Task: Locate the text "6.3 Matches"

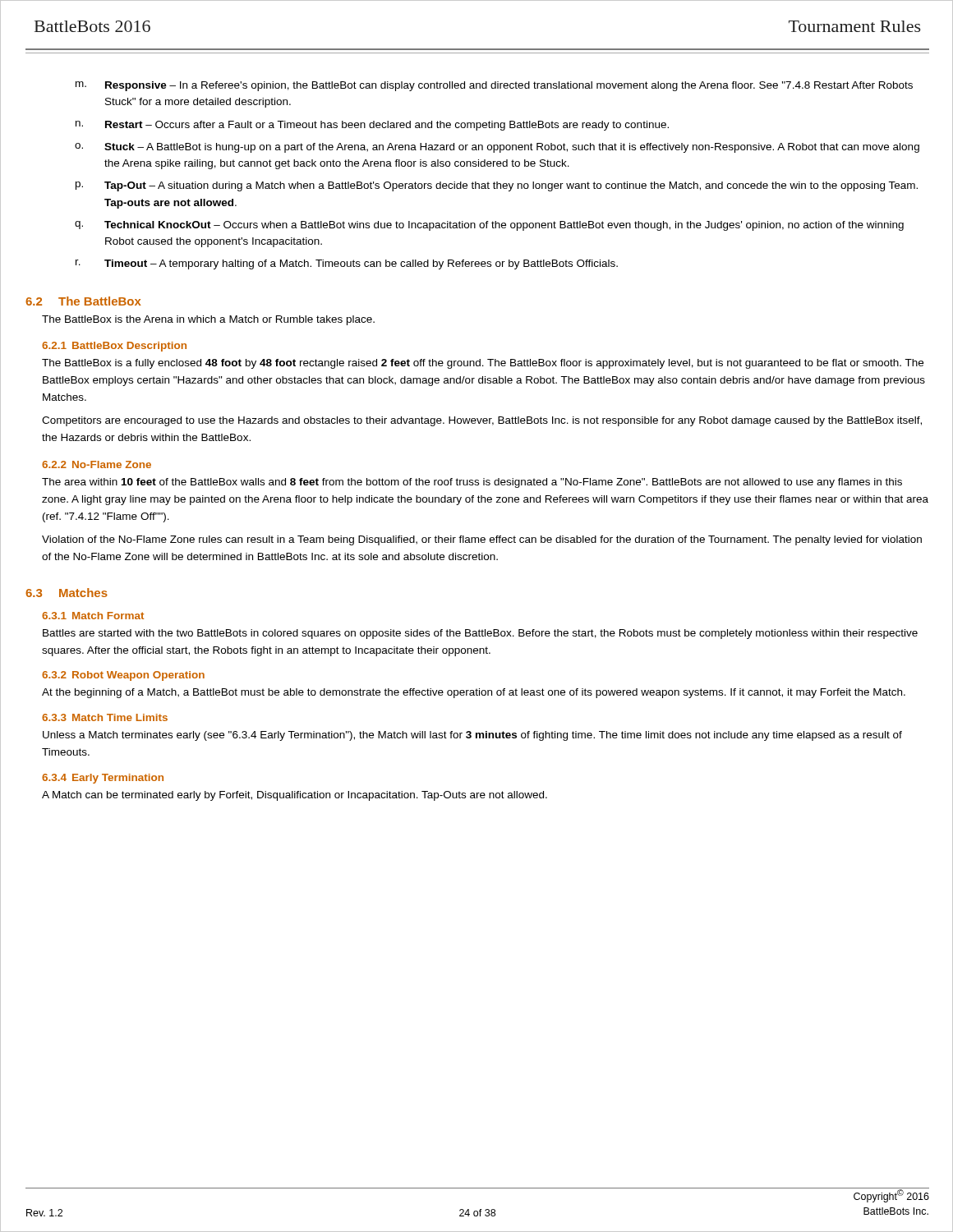Action: coord(67,592)
